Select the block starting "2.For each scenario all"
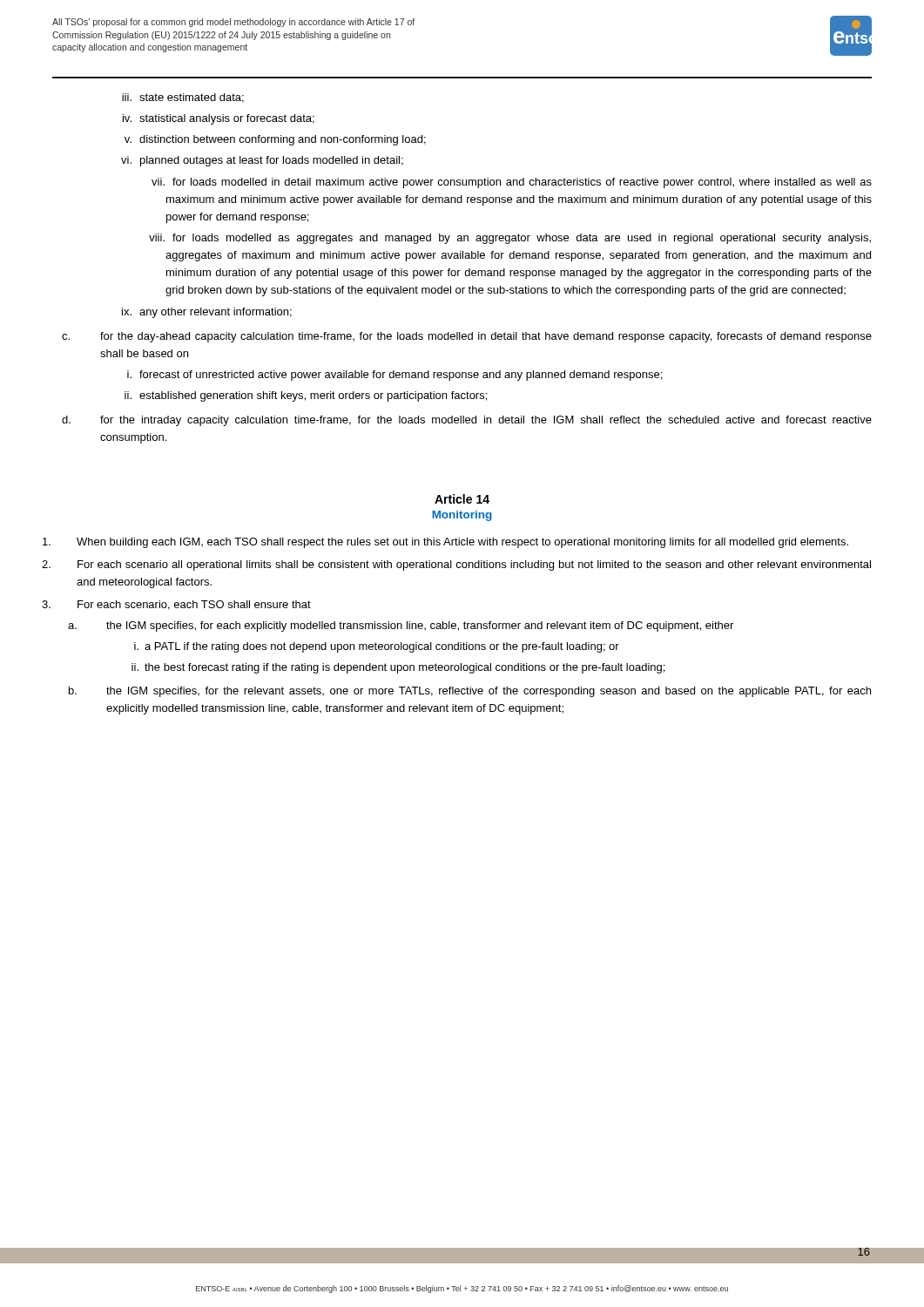 (x=462, y=572)
